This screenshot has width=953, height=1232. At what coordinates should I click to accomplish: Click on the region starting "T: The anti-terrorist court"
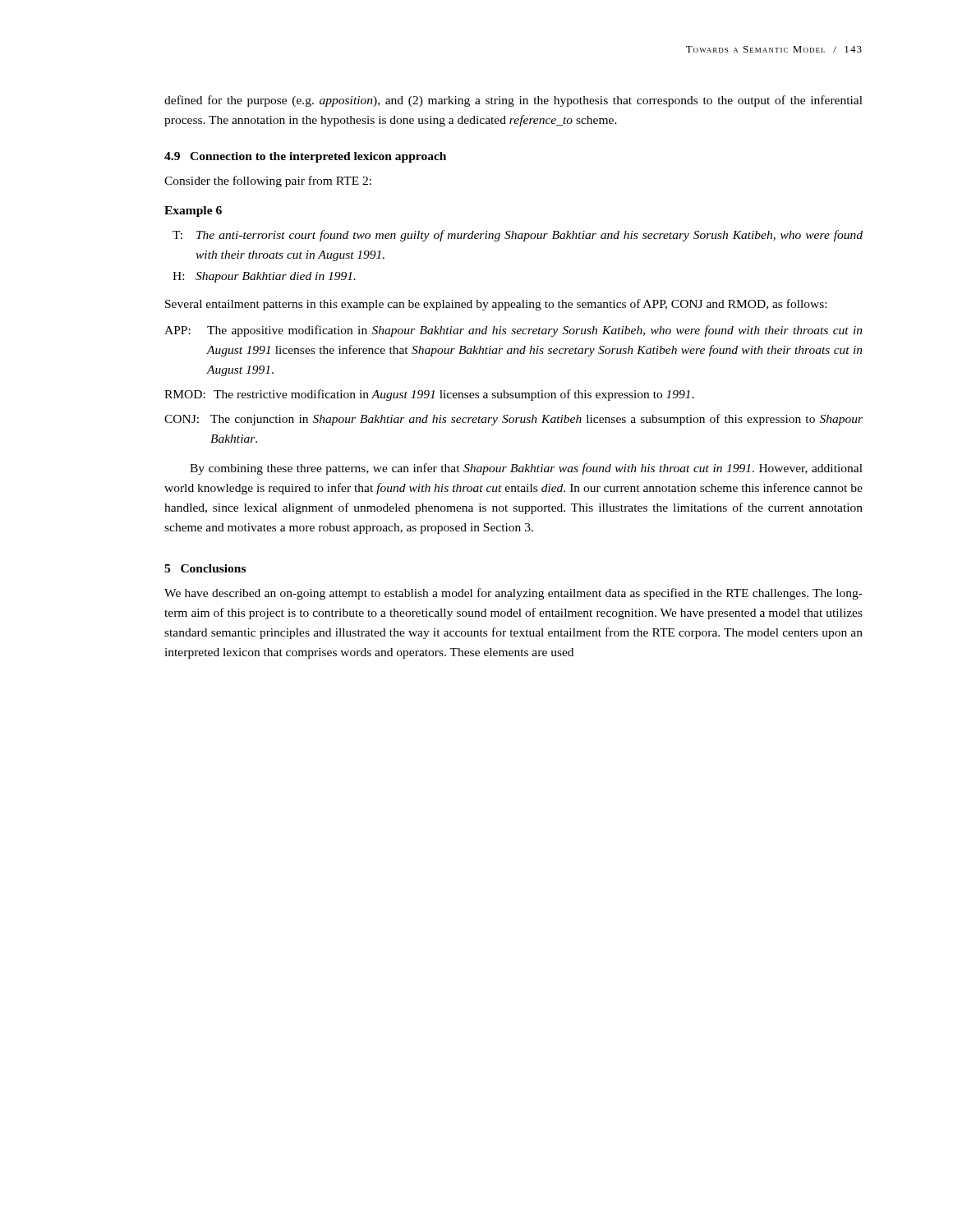pos(518,245)
